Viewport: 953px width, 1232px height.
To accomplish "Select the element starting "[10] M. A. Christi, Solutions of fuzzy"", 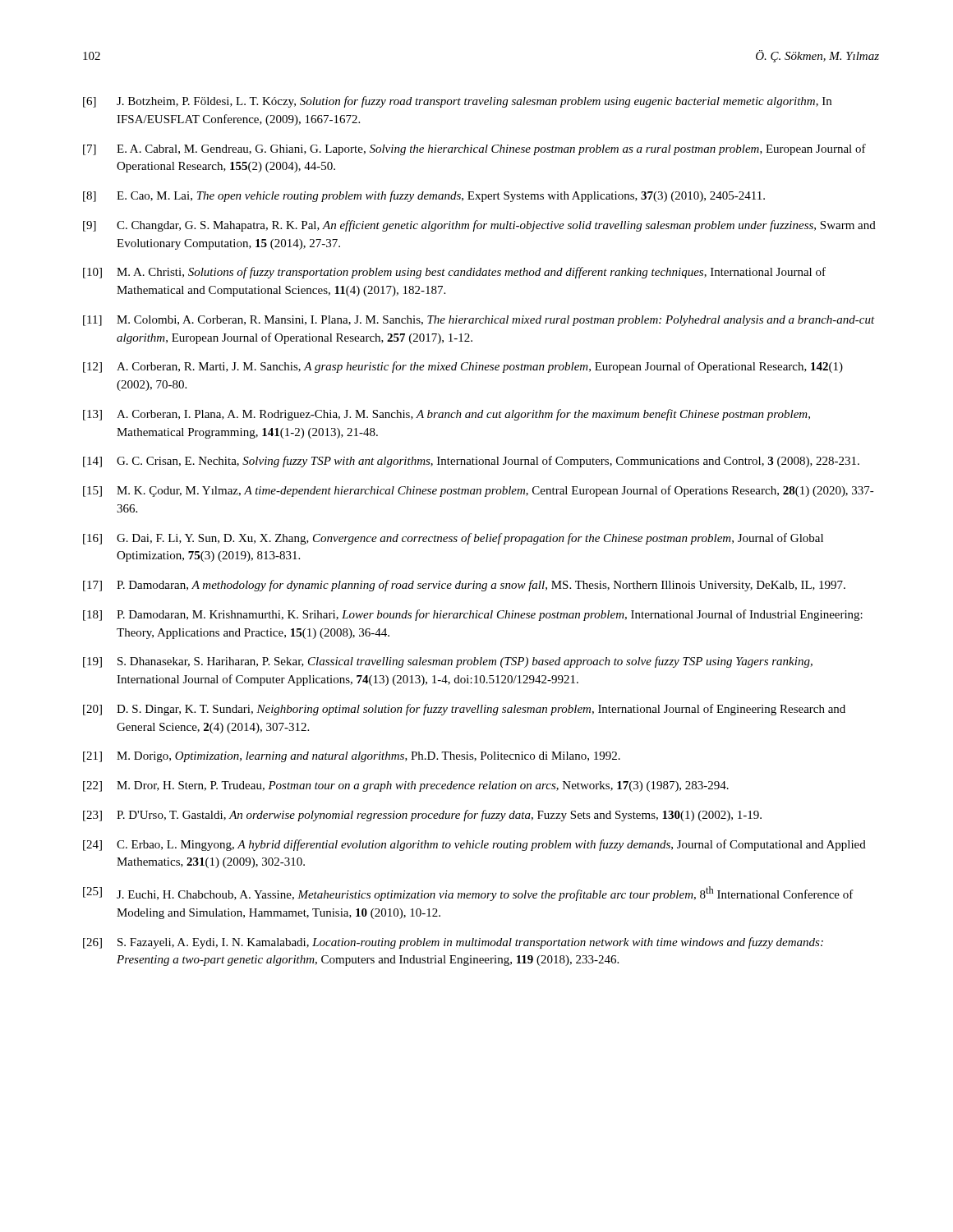I will (x=481, y=282).
